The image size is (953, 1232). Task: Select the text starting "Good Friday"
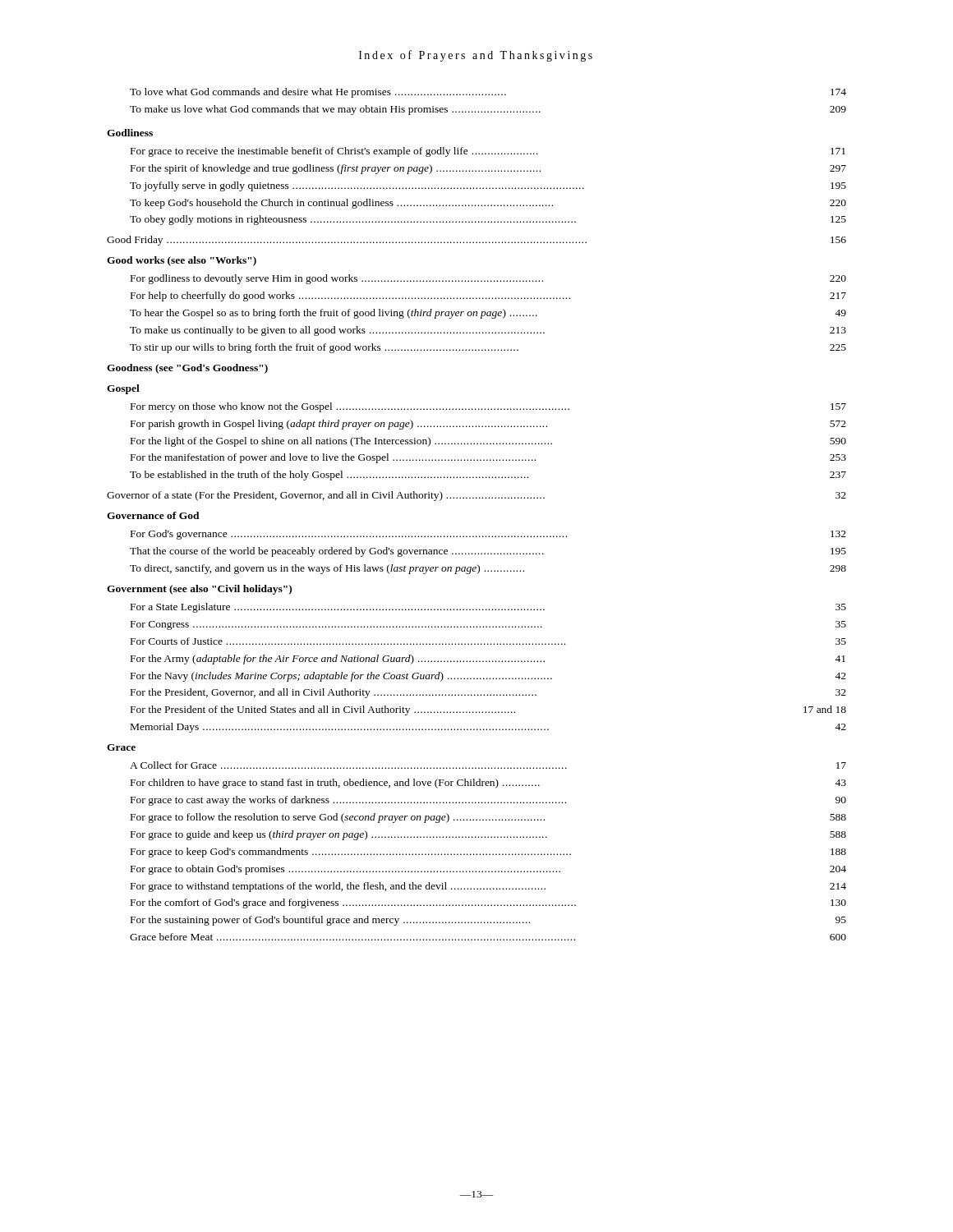point(476,240)
